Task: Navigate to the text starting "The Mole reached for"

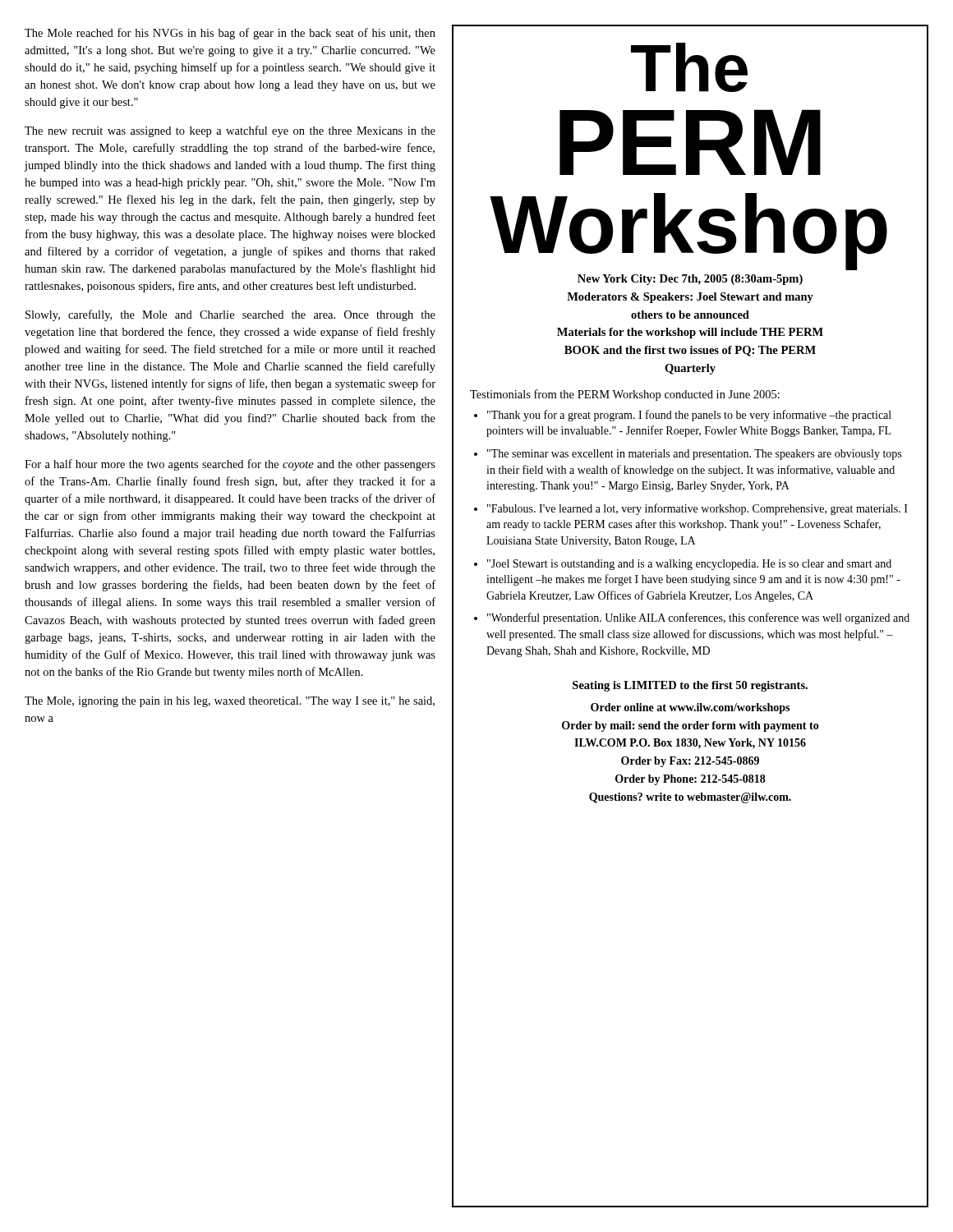Action: click(230, 67)
